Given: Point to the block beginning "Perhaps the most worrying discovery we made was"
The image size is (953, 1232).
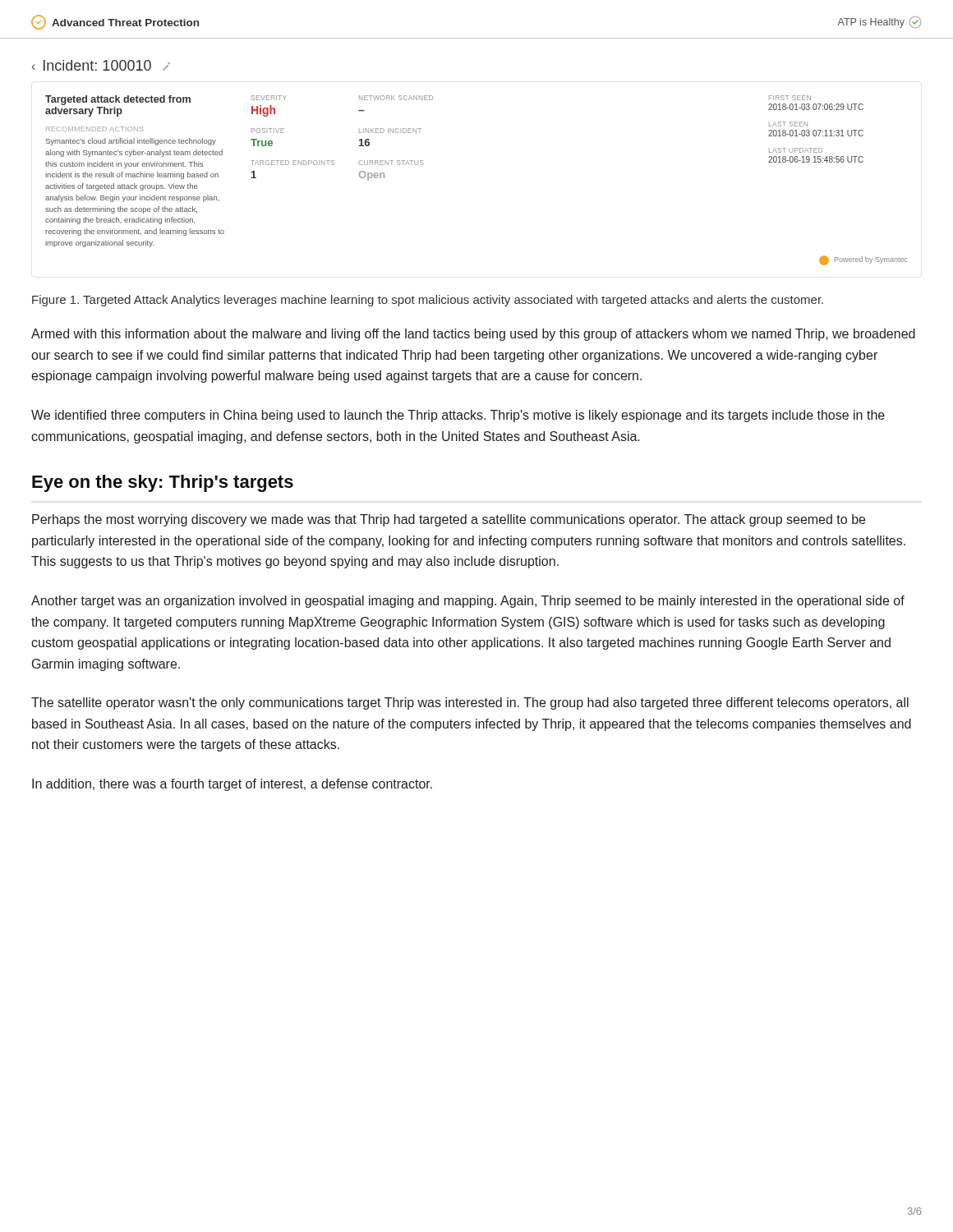Looking at the screenshot, I should (x=469, y=541).
